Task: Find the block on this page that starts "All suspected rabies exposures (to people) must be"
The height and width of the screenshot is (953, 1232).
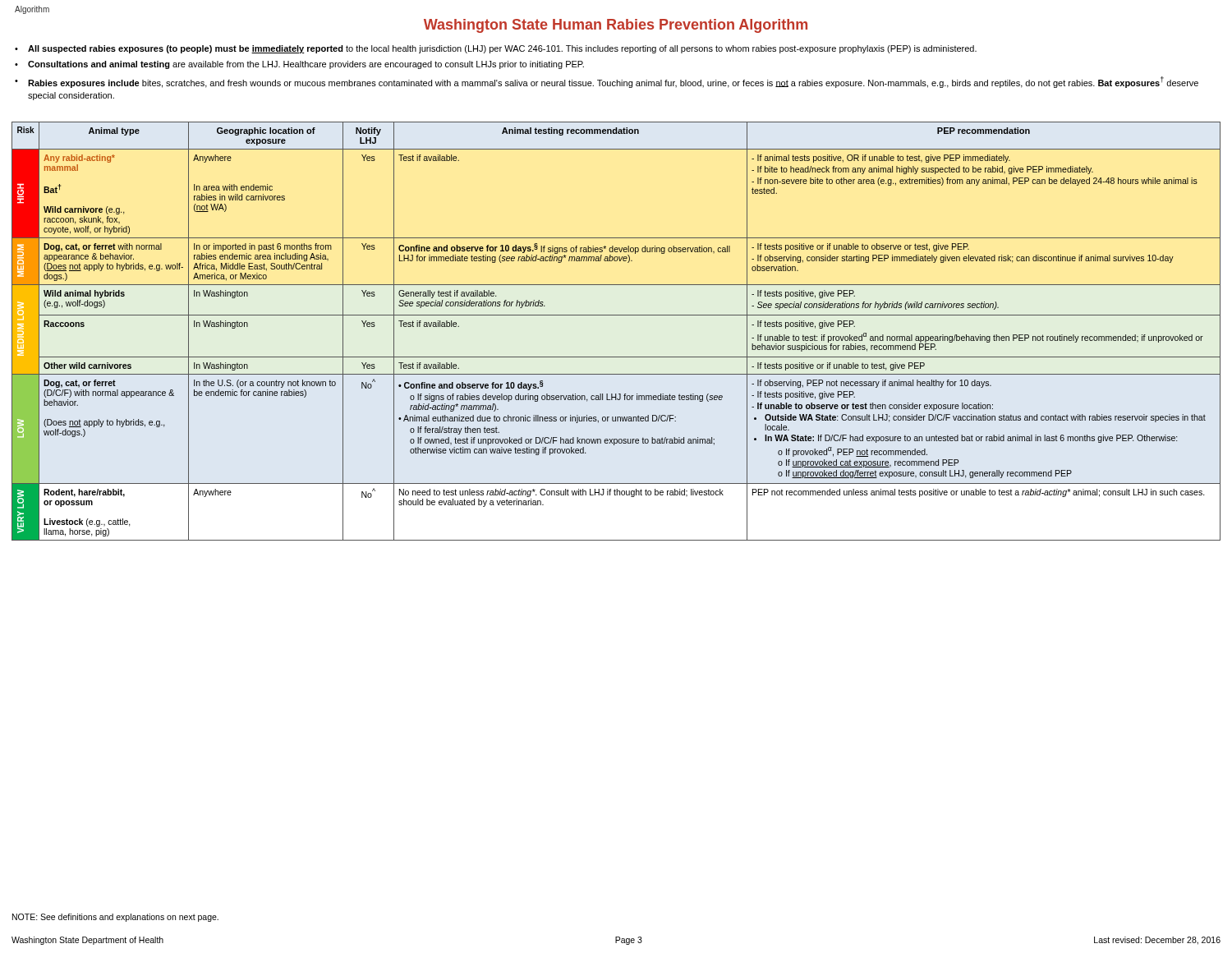Action: 614,72
